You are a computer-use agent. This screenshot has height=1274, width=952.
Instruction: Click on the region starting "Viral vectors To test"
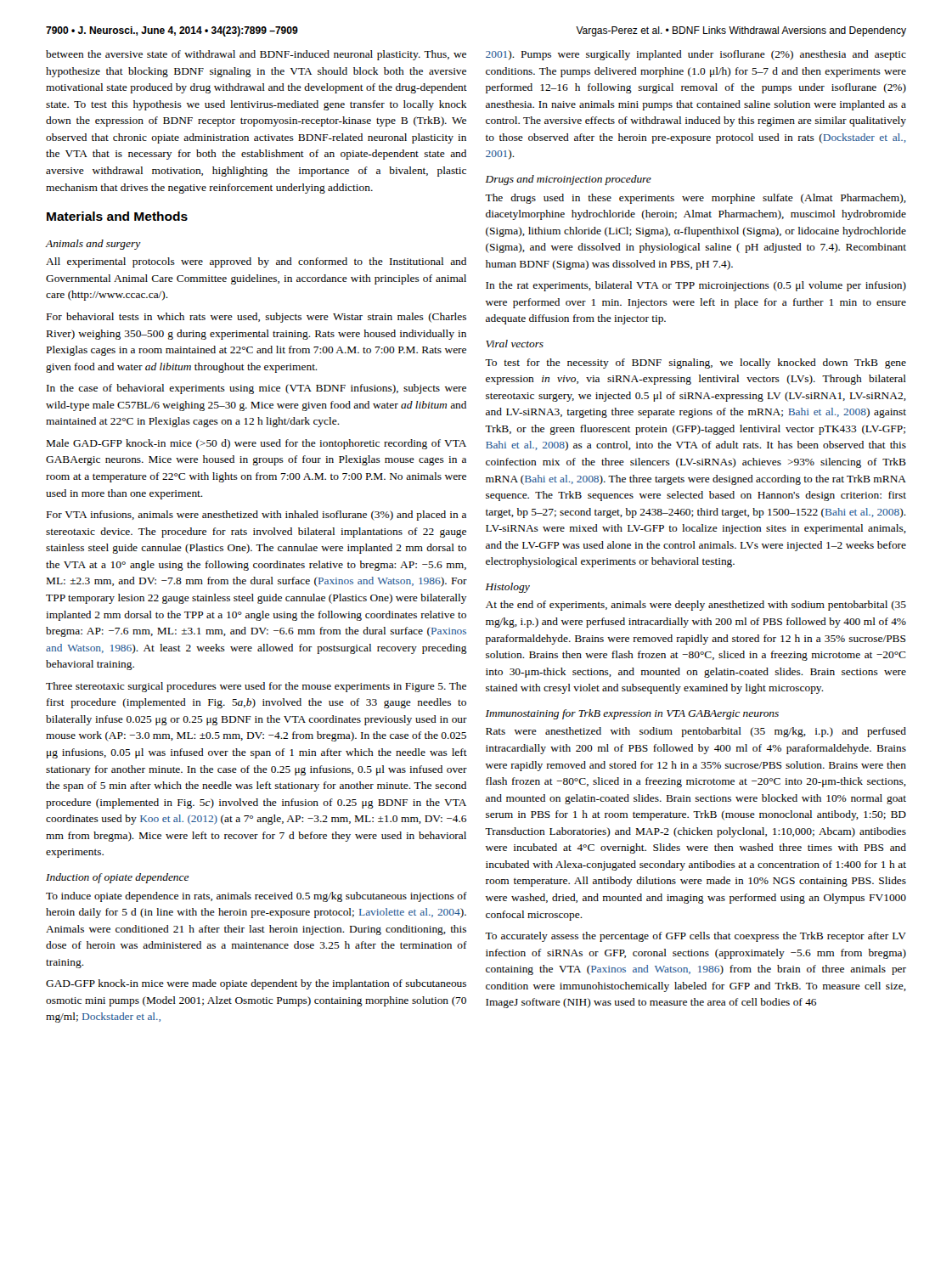[x=696, y=453]
